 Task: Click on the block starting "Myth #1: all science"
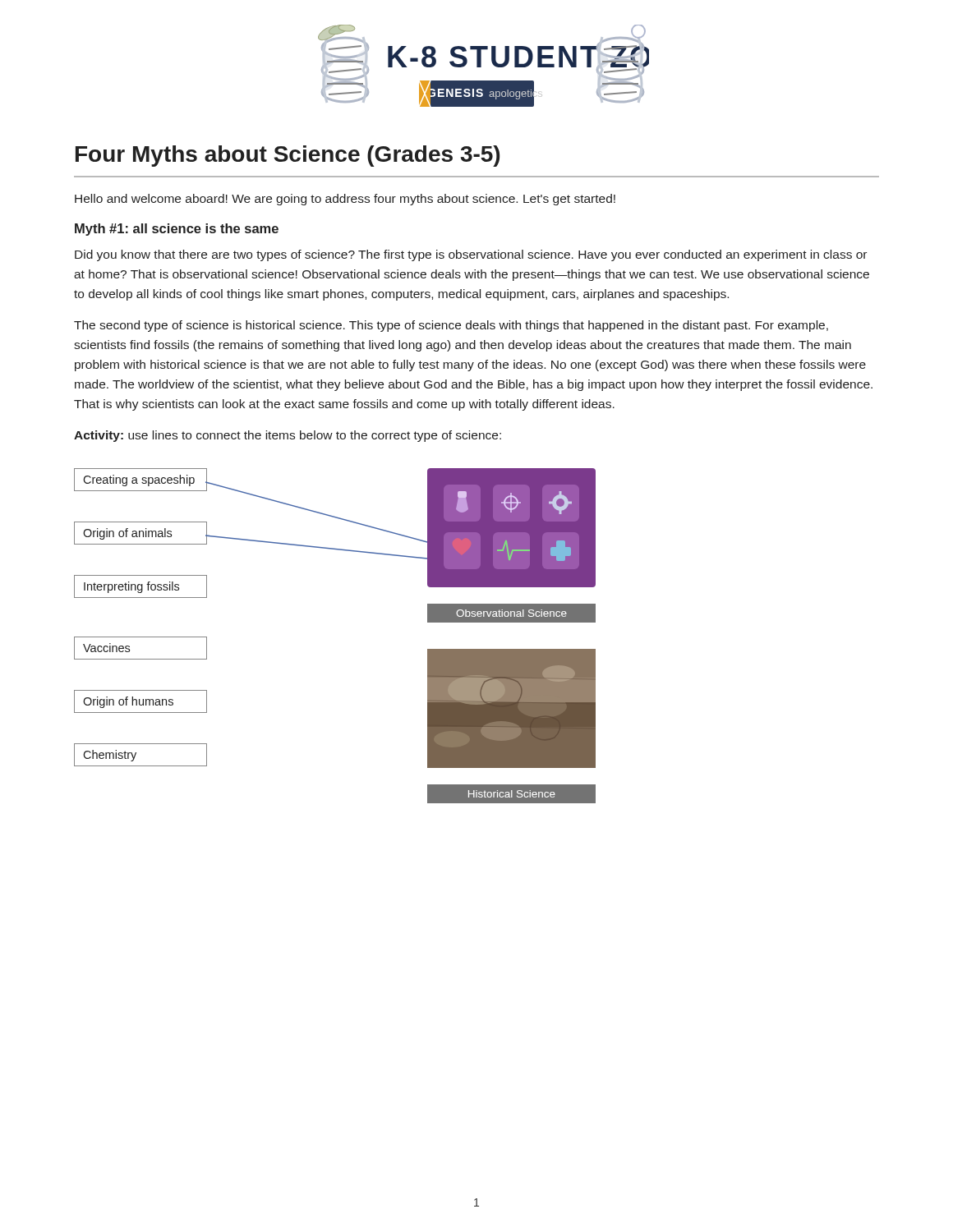(176, 229)
